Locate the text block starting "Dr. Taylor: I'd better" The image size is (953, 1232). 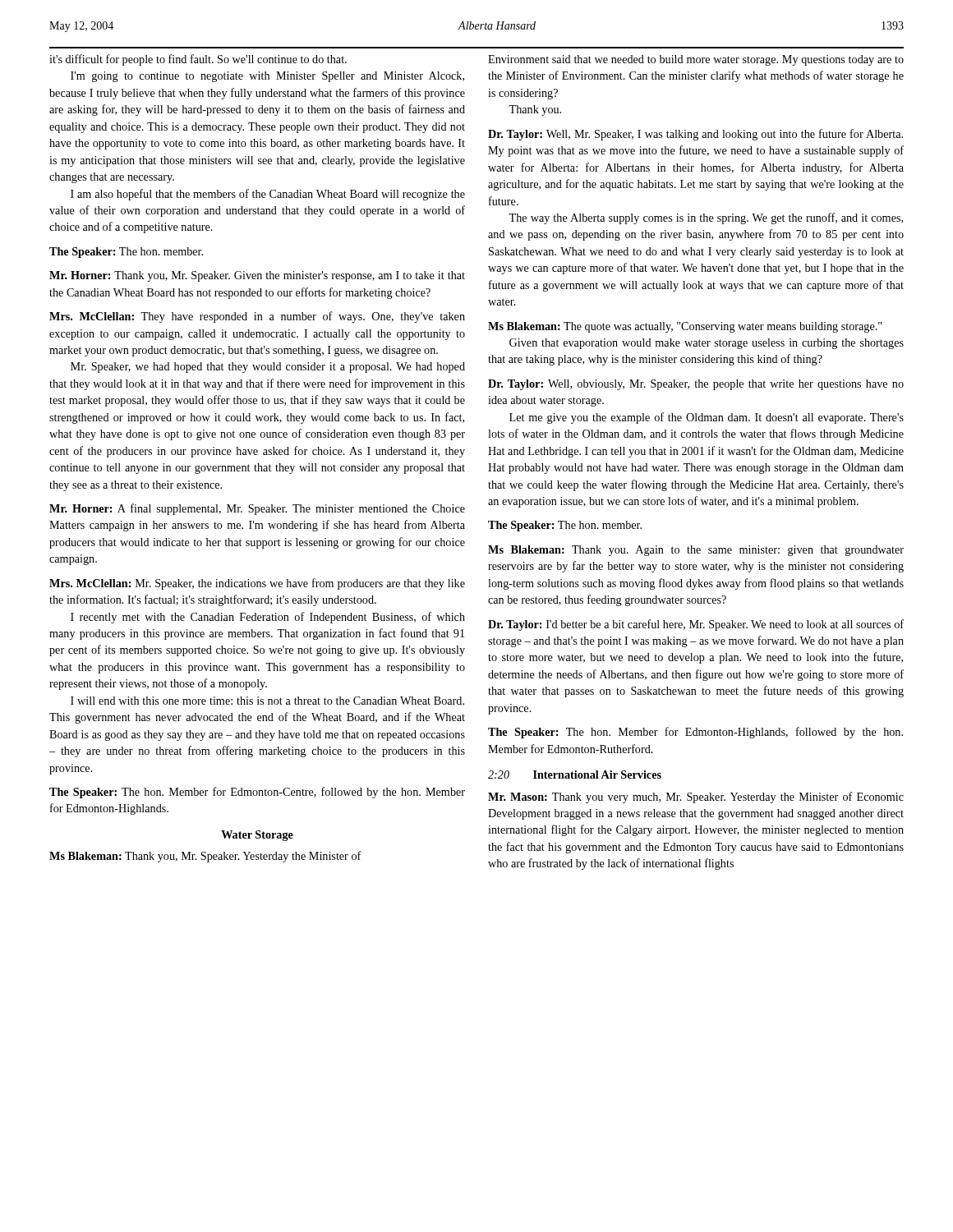(x=696, y=666)
